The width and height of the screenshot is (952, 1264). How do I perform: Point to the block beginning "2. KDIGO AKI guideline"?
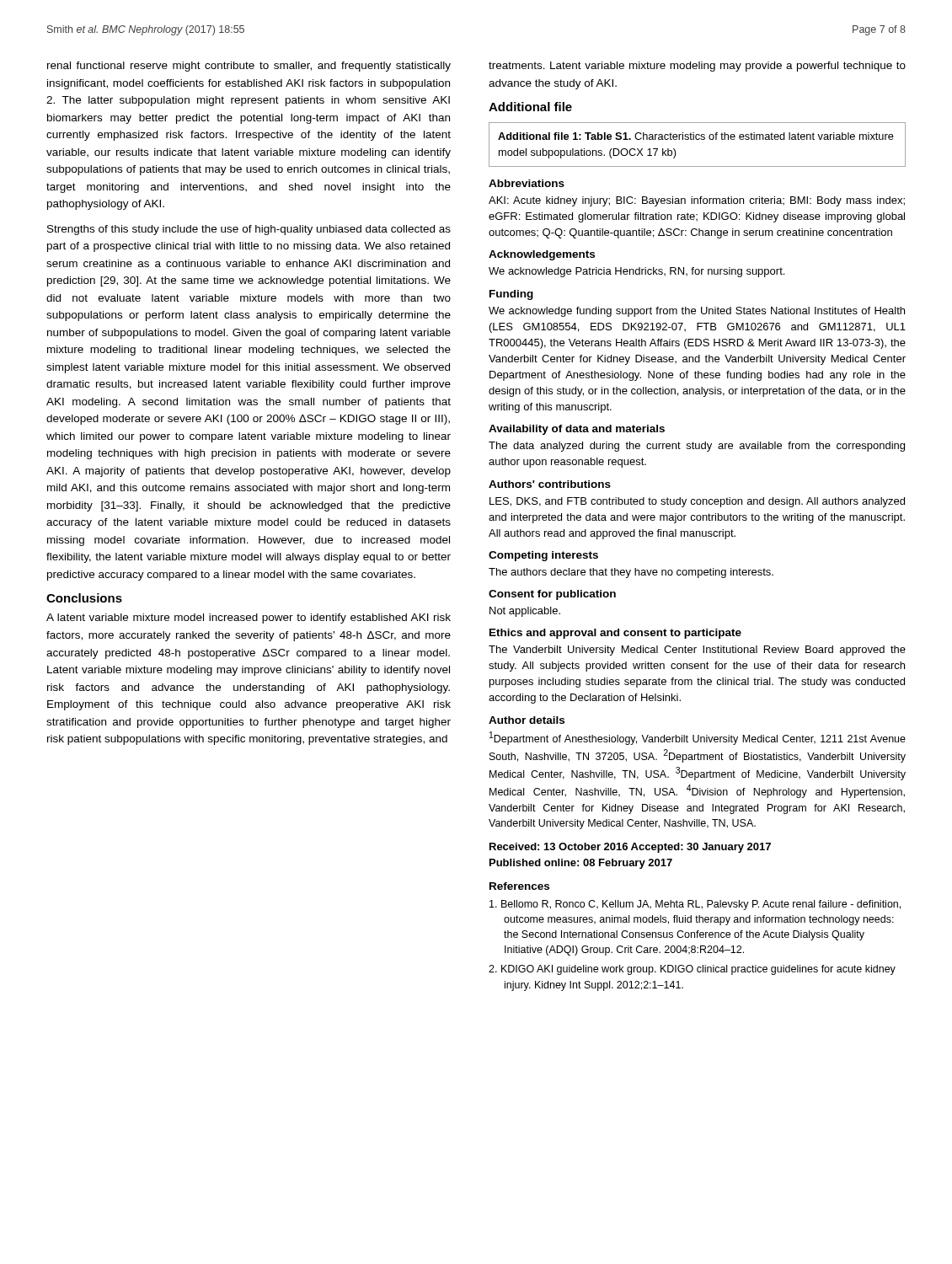[x=692, y=977]
